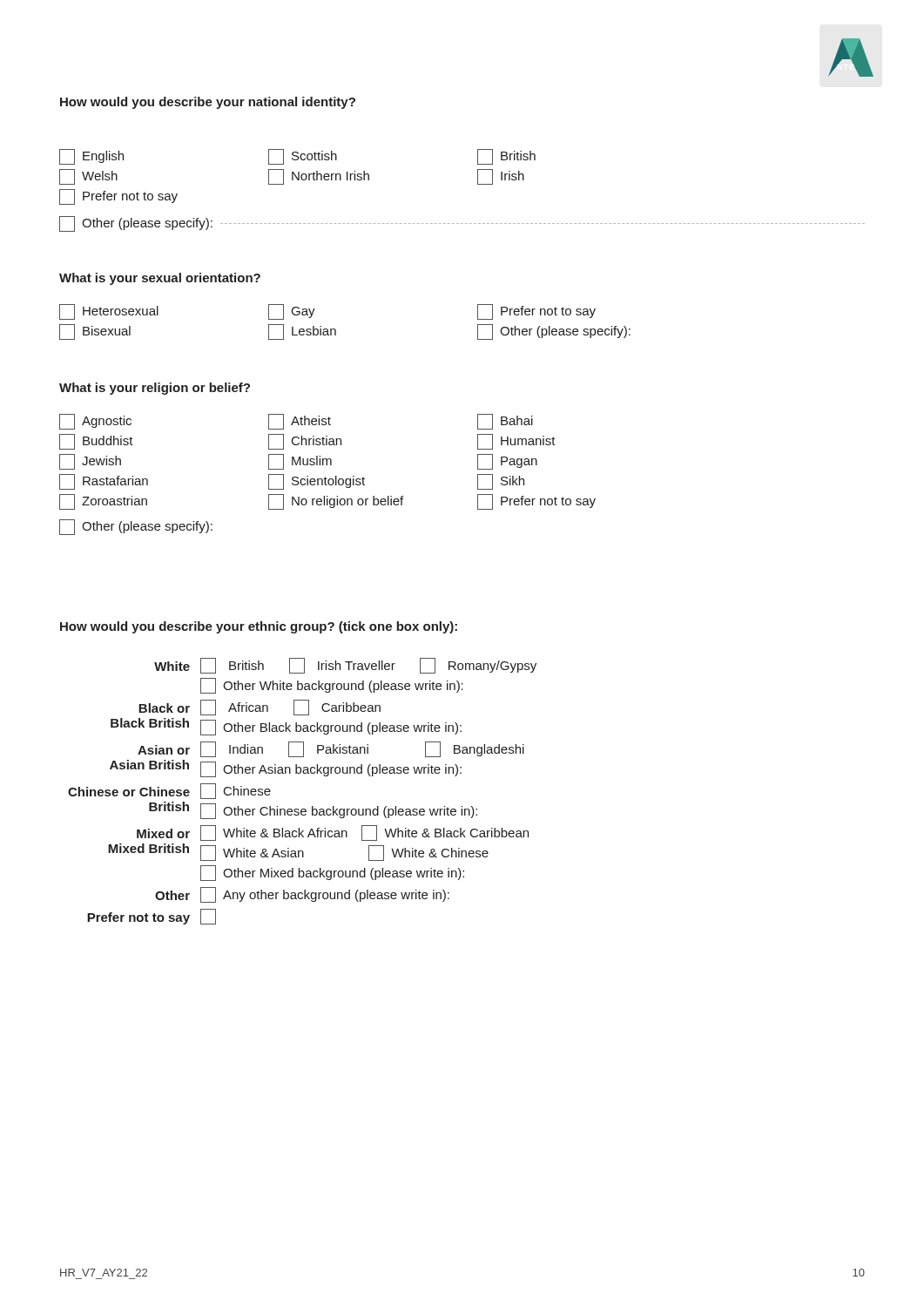This screenshot has height=1307, width=924.
Task: Where does it say "Indian Pakistani Bangladeshi"?
Action: coord(362,749)
